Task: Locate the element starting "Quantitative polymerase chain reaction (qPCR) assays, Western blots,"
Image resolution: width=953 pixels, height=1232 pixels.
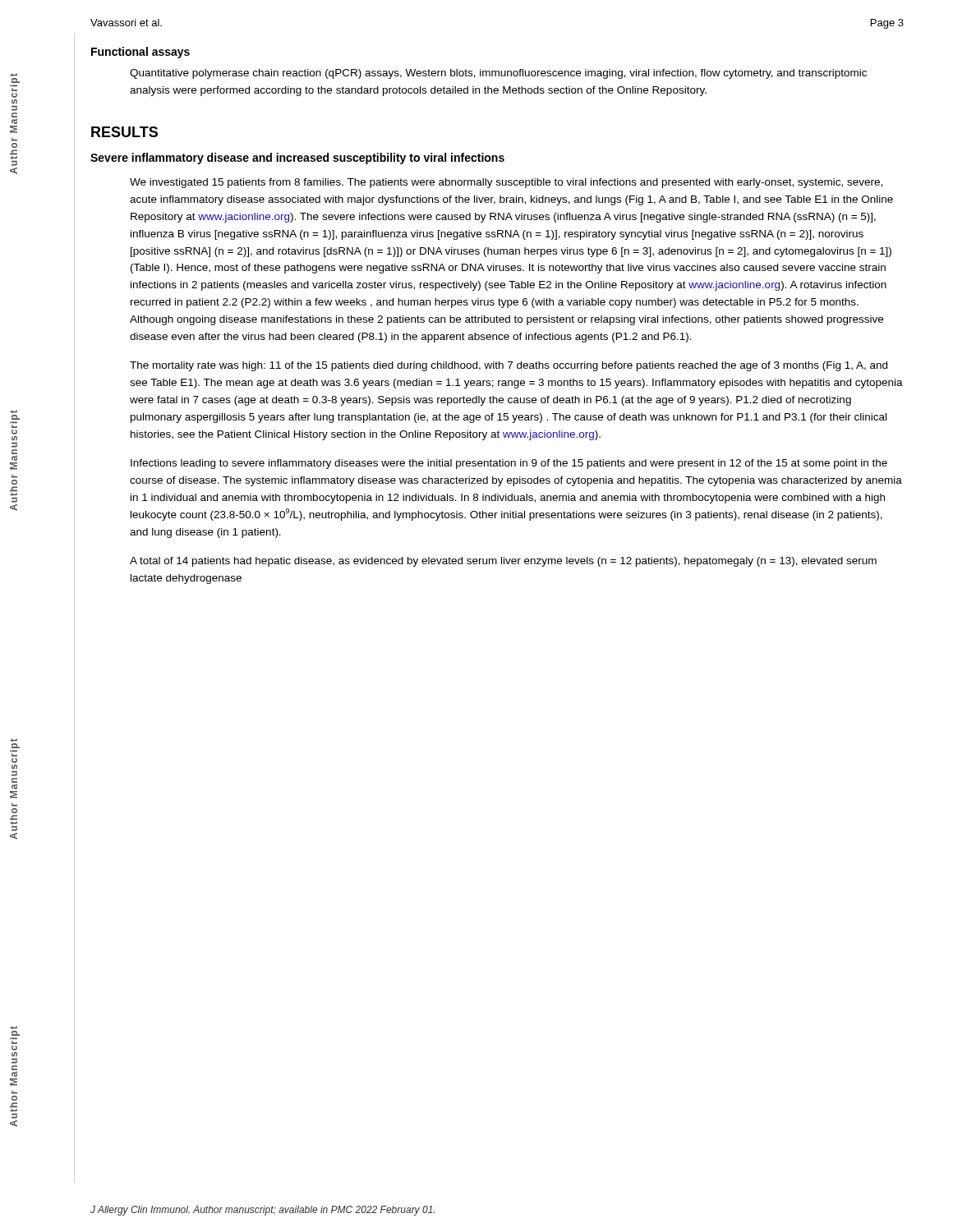Action: [x=499, y=81]
